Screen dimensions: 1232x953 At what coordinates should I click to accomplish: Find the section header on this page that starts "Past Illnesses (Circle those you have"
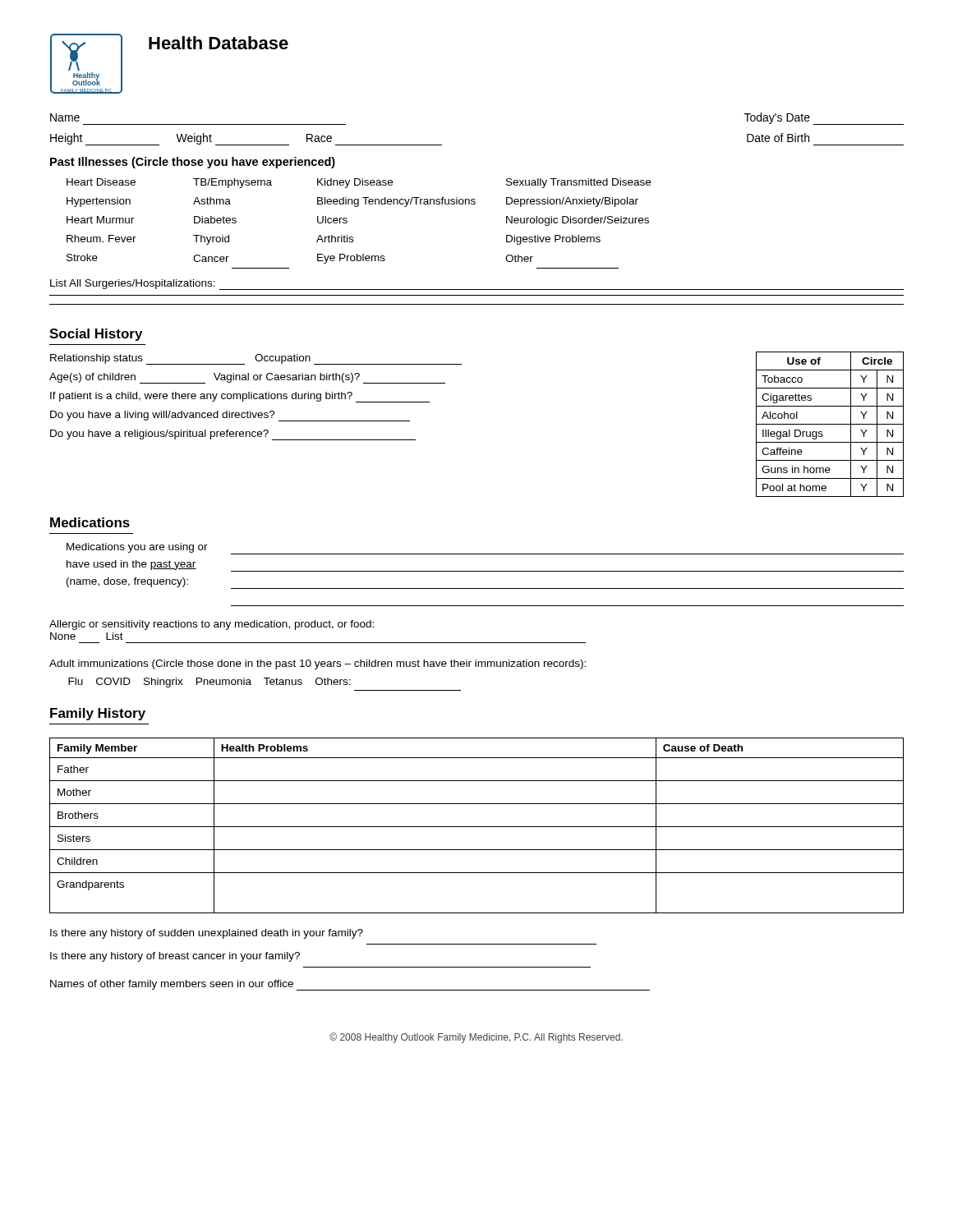tap(192, 162)
